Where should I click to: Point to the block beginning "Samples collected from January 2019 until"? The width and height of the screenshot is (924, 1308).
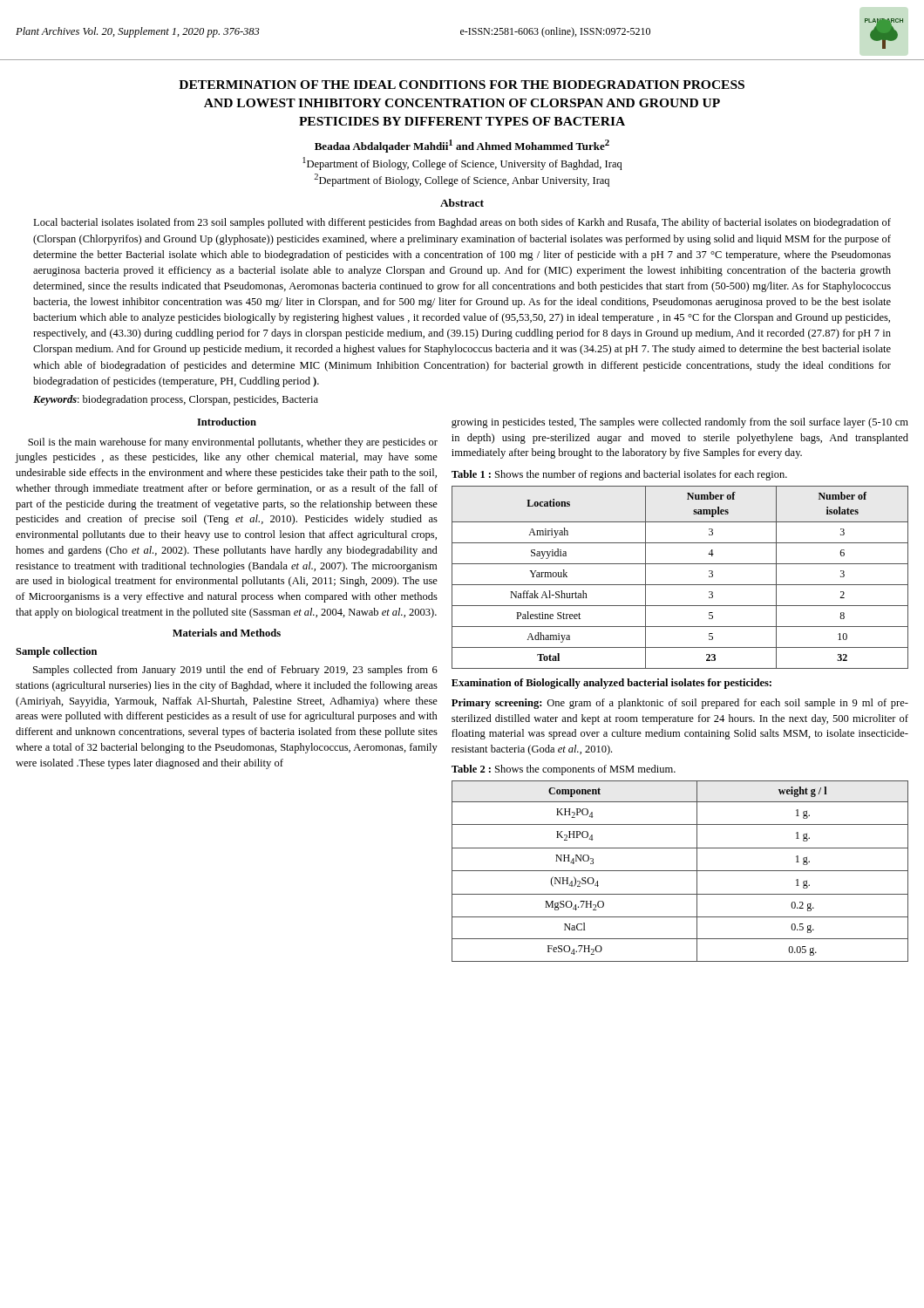tap(227, 716)
